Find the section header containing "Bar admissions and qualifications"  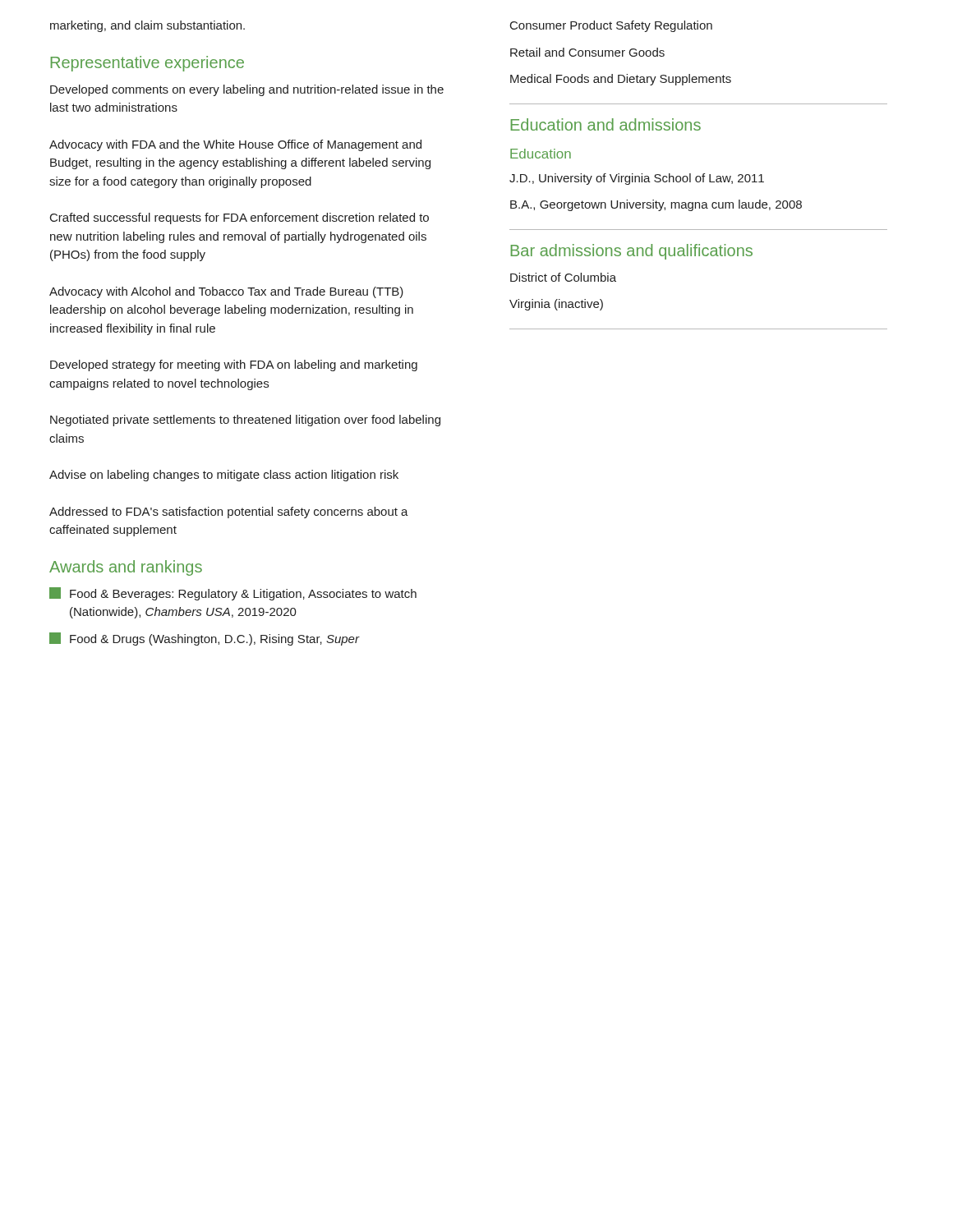[x=631, y=250]
